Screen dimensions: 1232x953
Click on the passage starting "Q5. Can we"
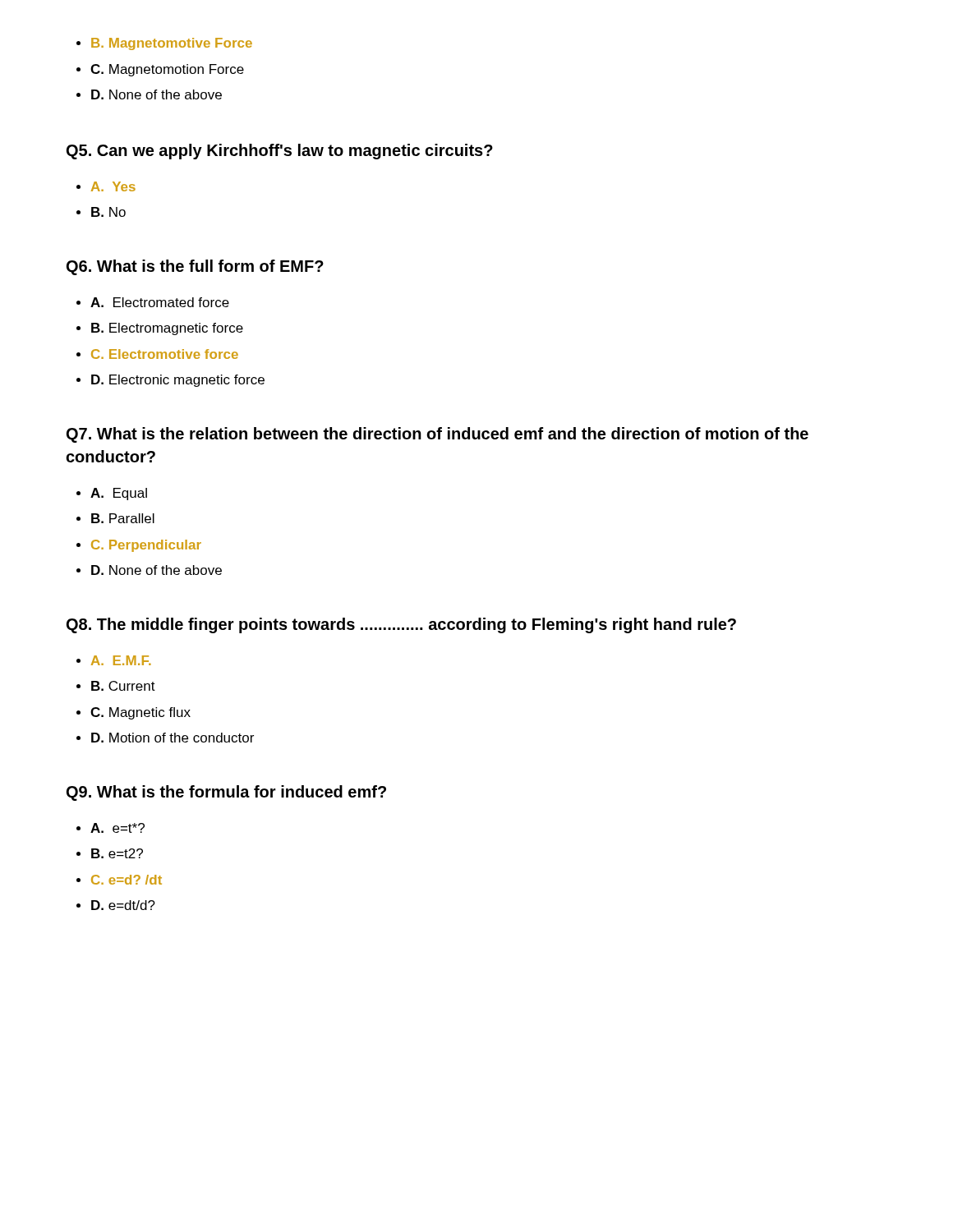tap(280, 150)
